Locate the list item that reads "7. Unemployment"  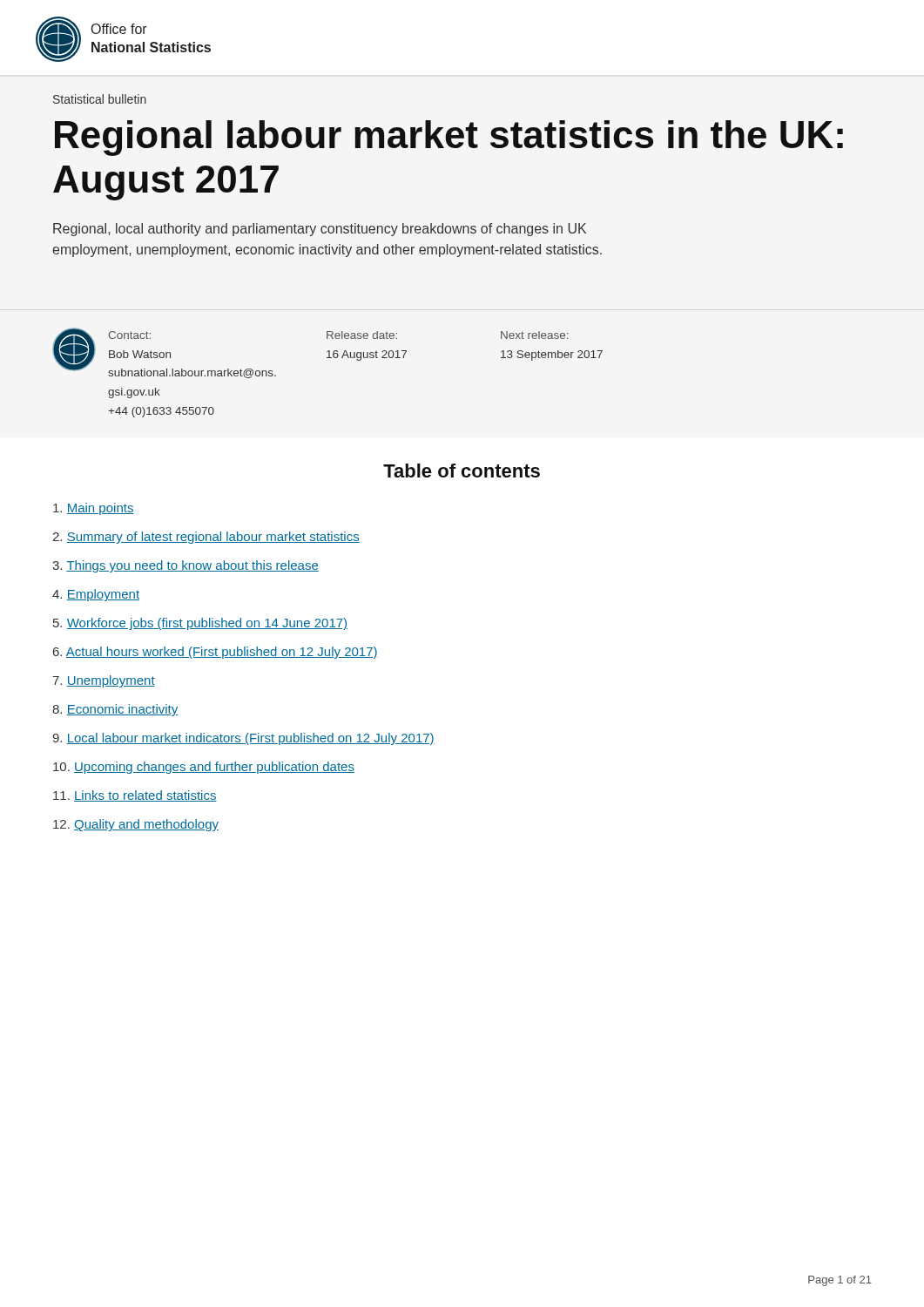[103, 680]
